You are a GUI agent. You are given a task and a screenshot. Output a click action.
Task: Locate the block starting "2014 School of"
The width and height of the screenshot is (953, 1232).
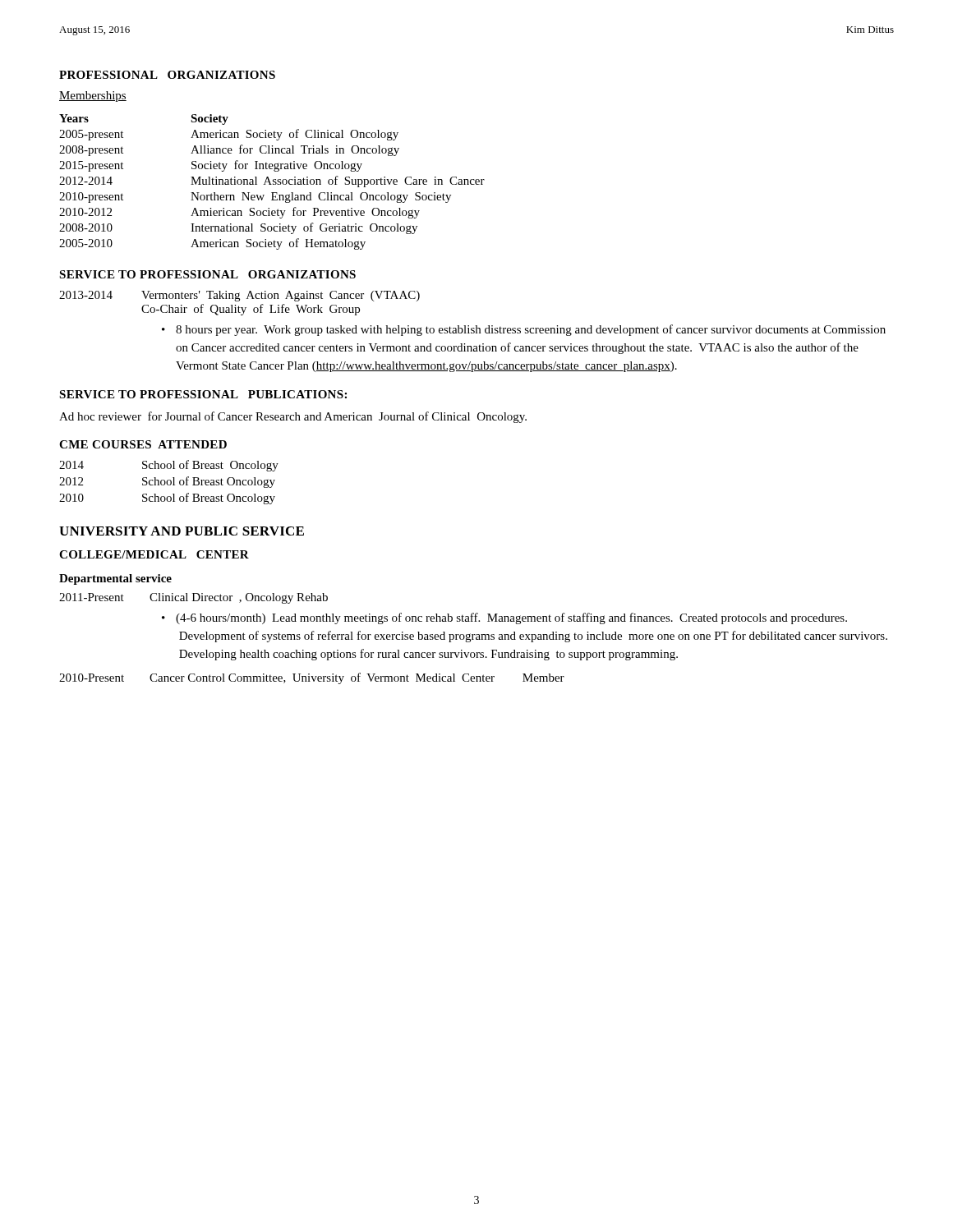click(x=169, y=466)
